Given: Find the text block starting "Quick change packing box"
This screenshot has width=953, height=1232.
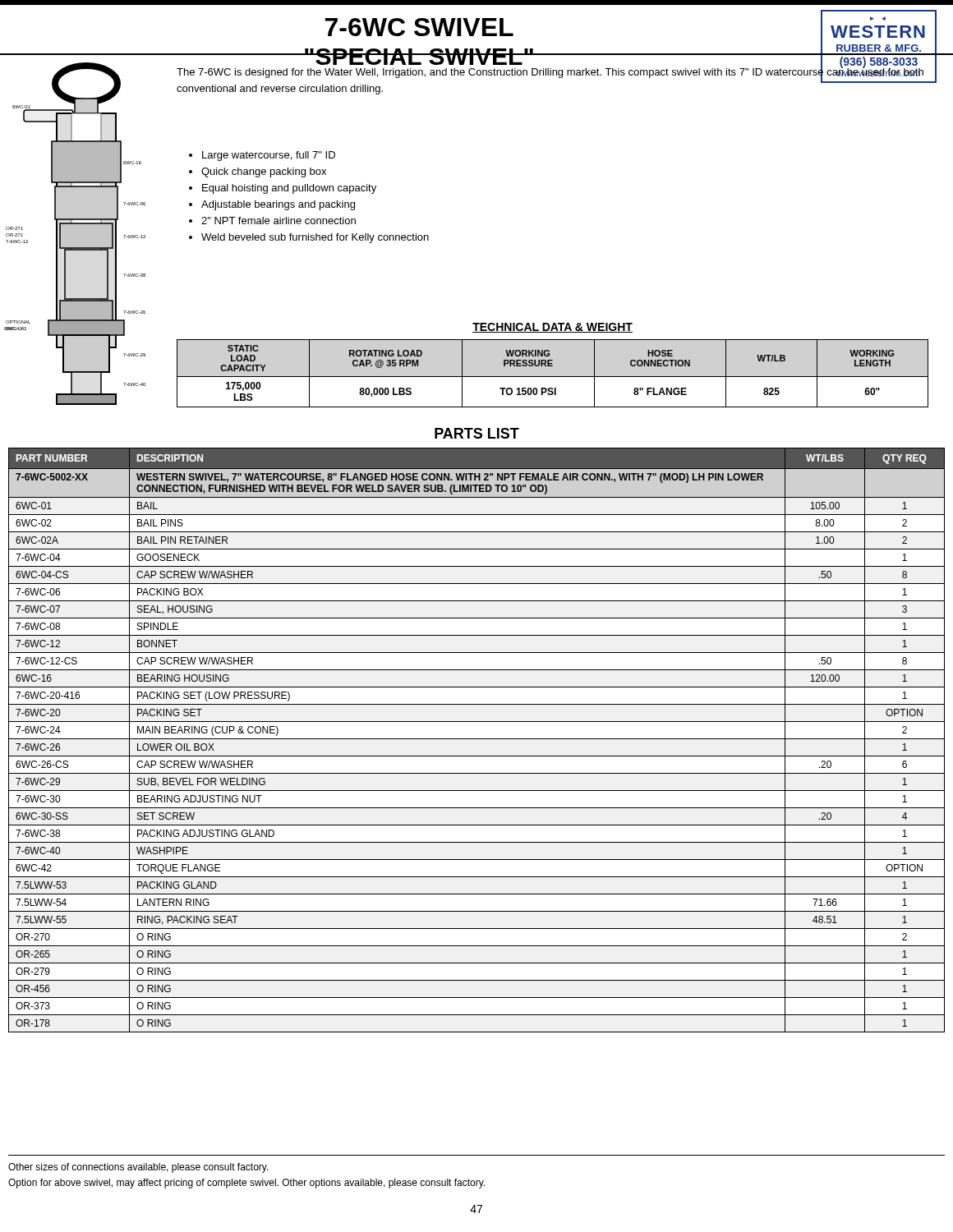Looking at the screenshot, I should coord(264,171).
